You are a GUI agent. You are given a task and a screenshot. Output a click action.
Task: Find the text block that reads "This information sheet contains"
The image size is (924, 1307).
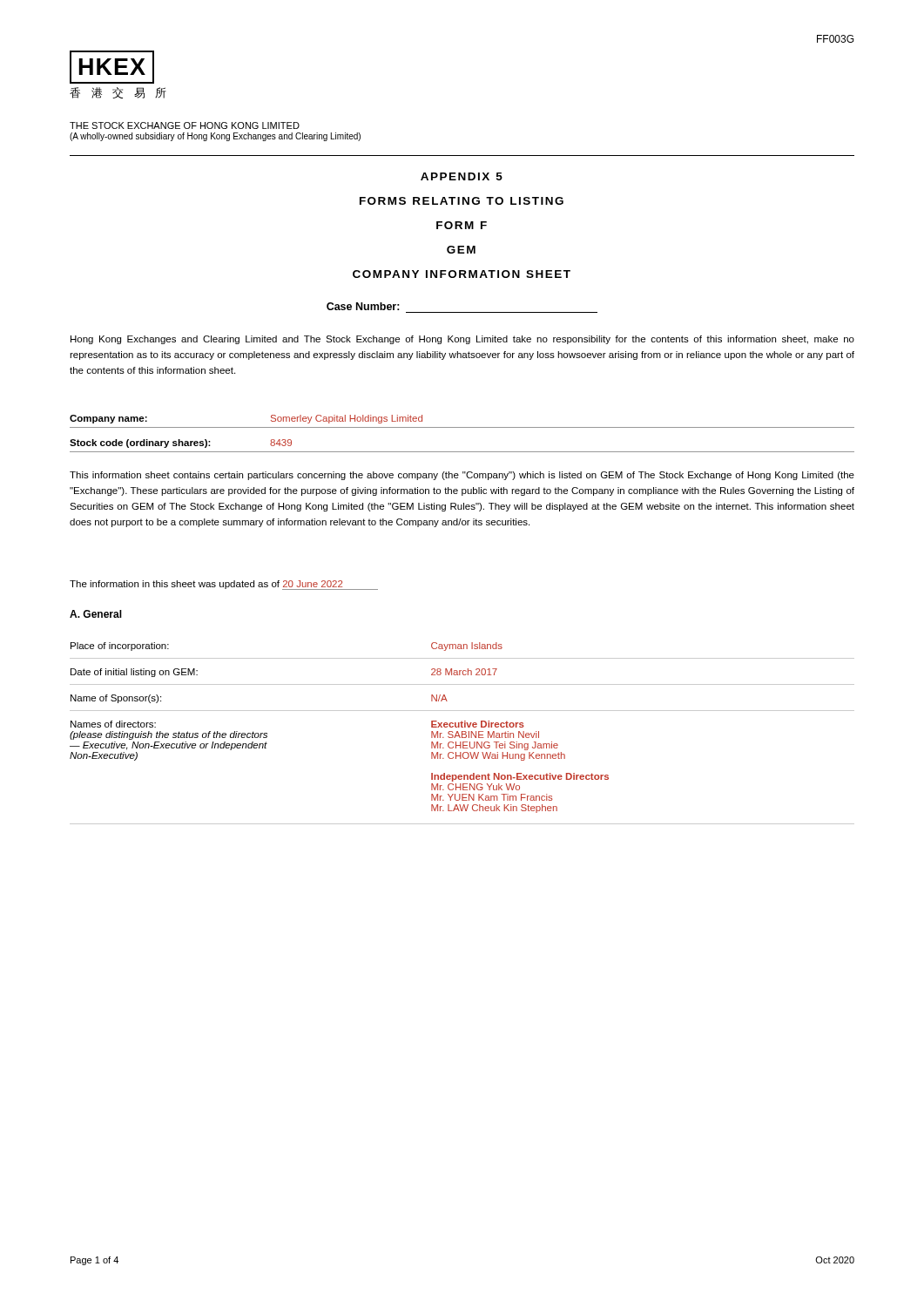point(462,499)
